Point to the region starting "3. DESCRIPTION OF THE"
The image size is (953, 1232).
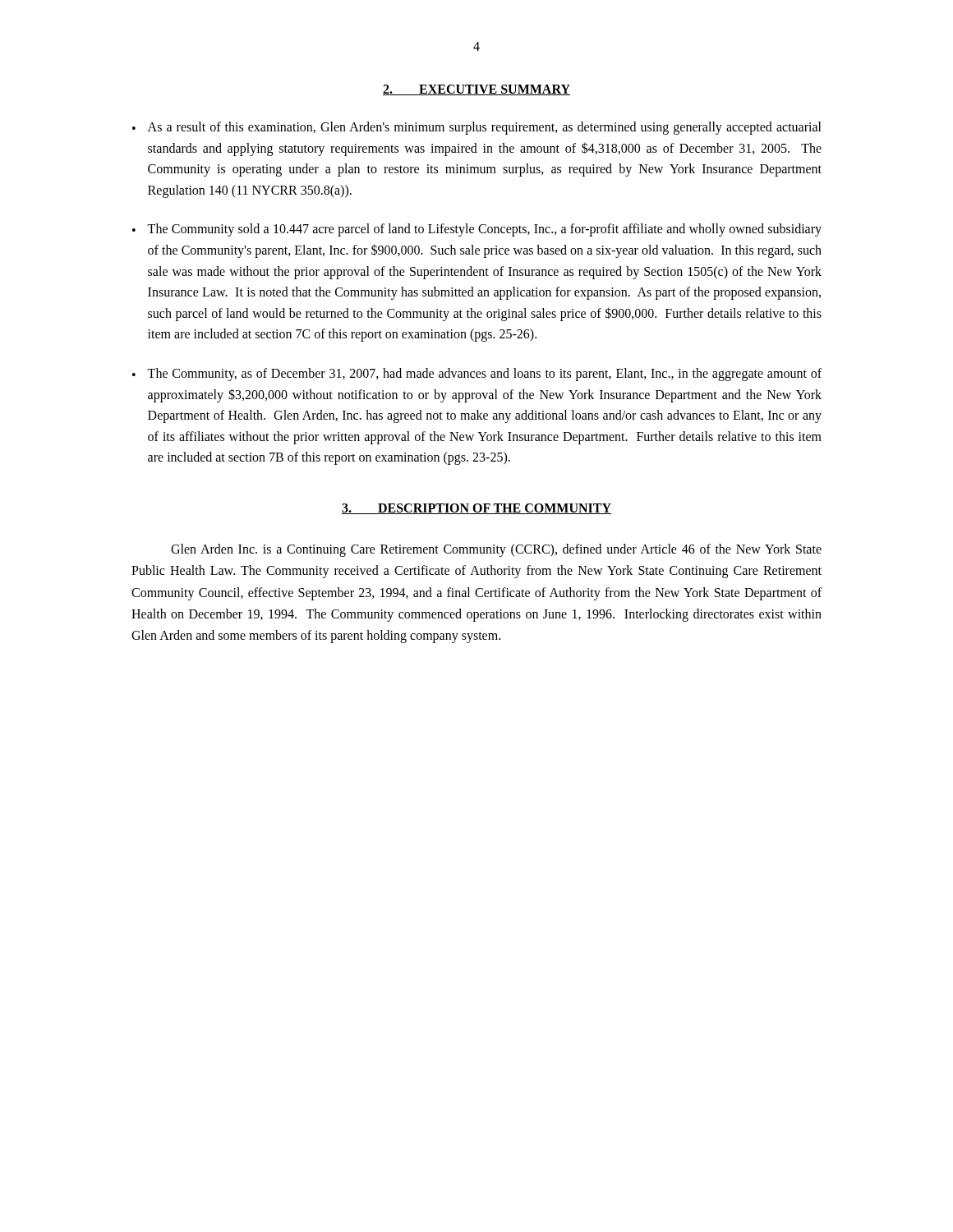476,508
